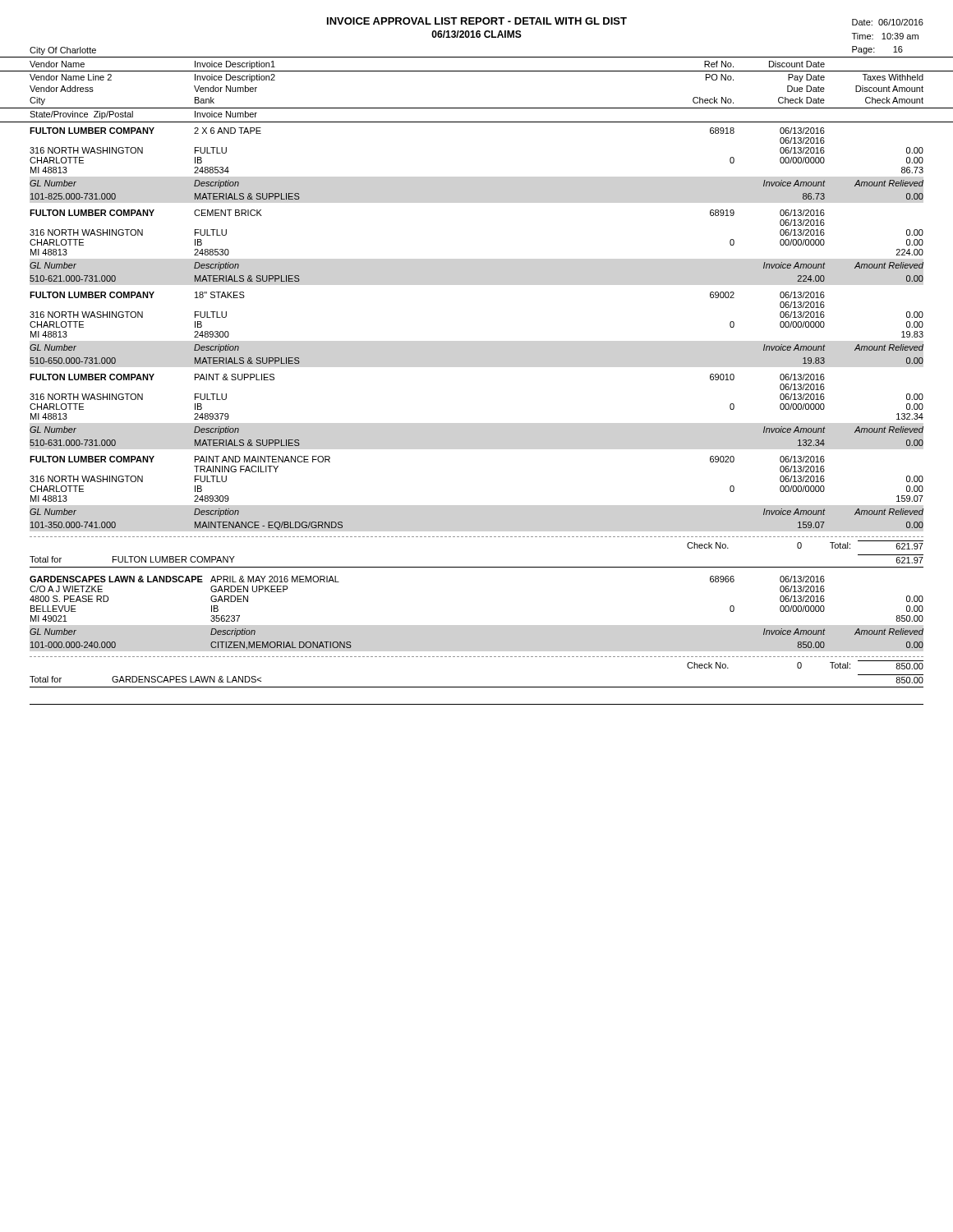953x1232 pixels.
Task: Select the table that reads "FULTON LUMBER COMPANY 2 X"
Action: [476, 405]
